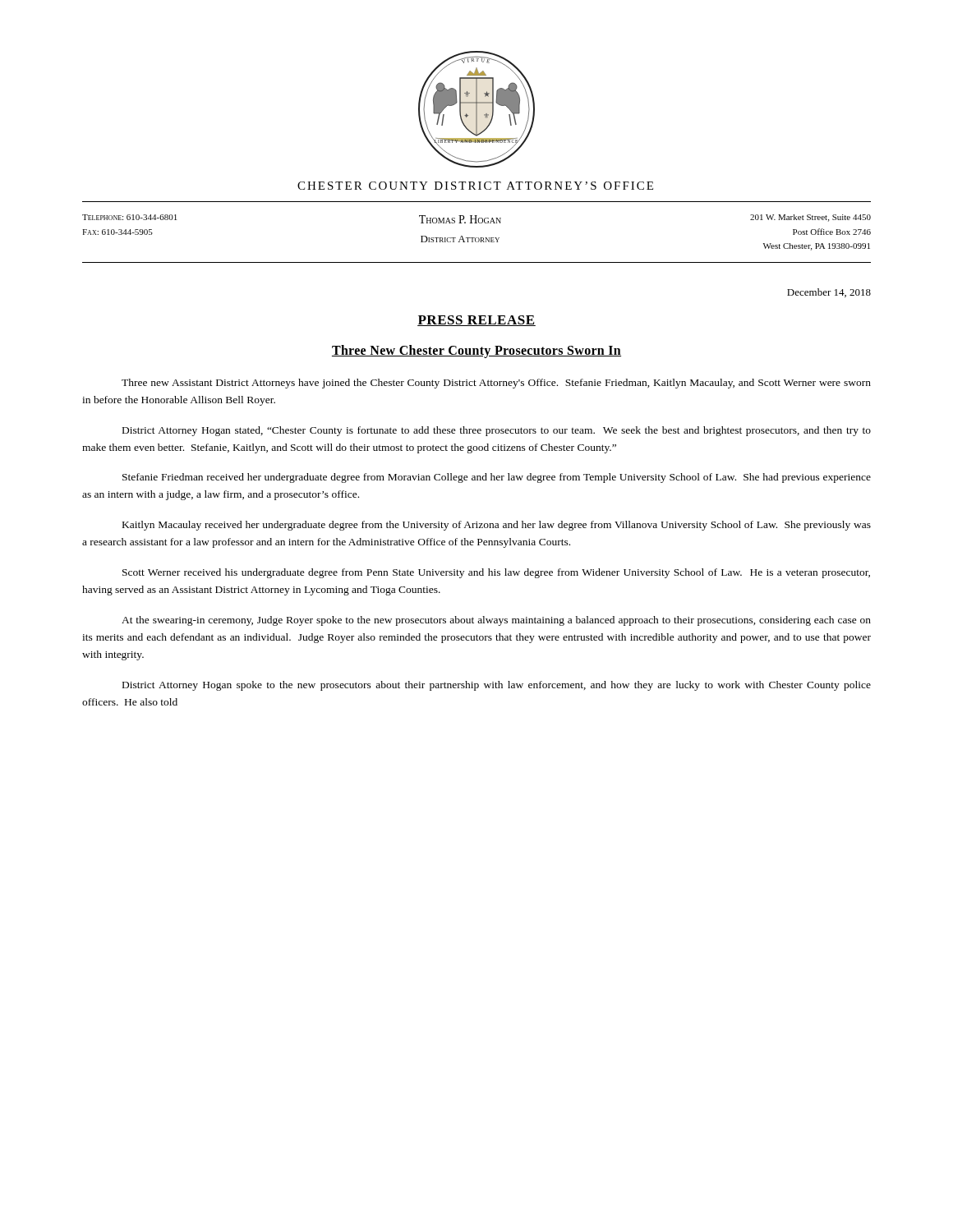The image size is (953, 1232).
Task: Find the section header with the text "Three New Chester County Prosecutors Sworn"
Action: click(476, 350)
